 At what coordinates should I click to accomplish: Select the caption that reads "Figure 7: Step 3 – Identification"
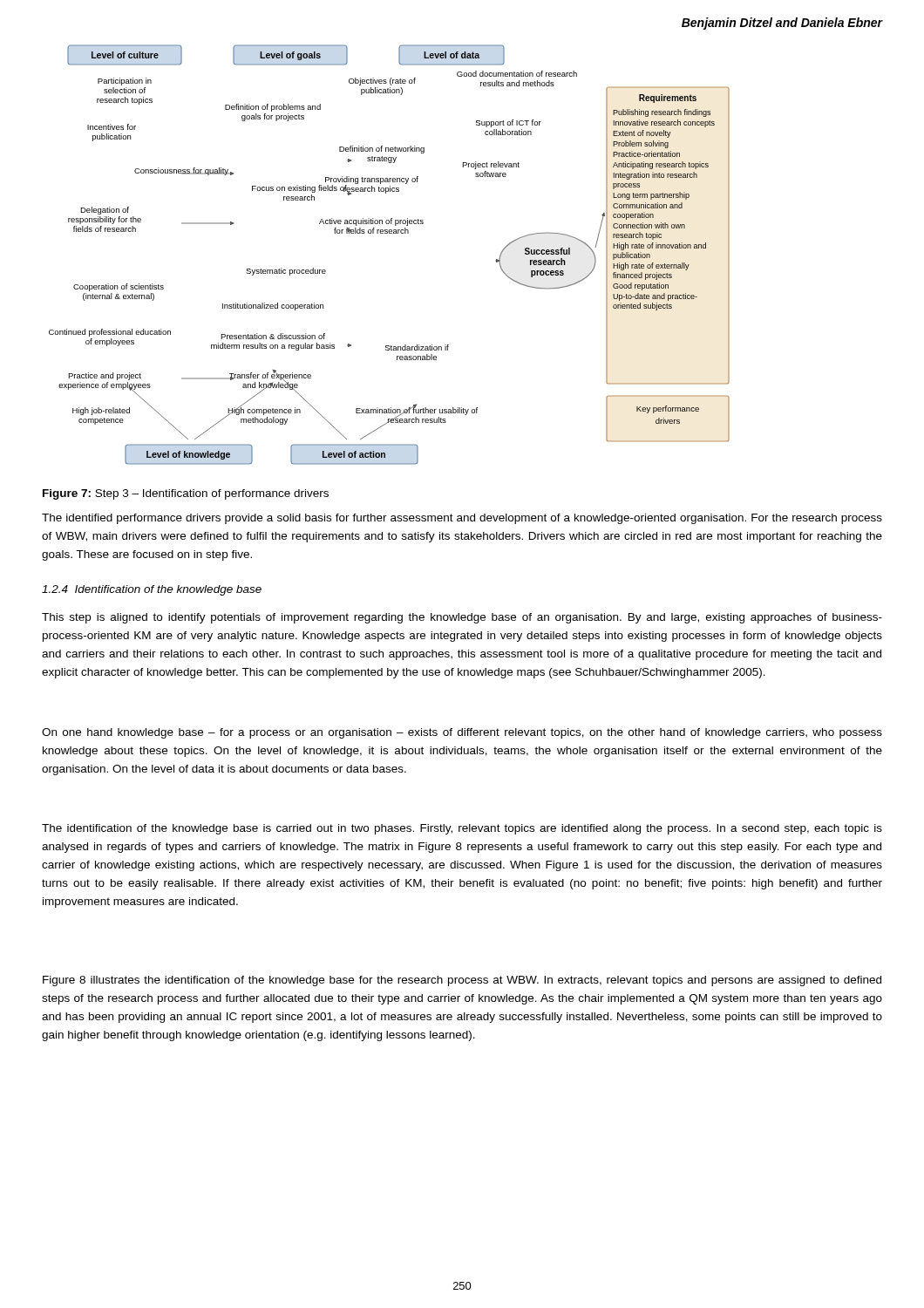tap(185, 493)
